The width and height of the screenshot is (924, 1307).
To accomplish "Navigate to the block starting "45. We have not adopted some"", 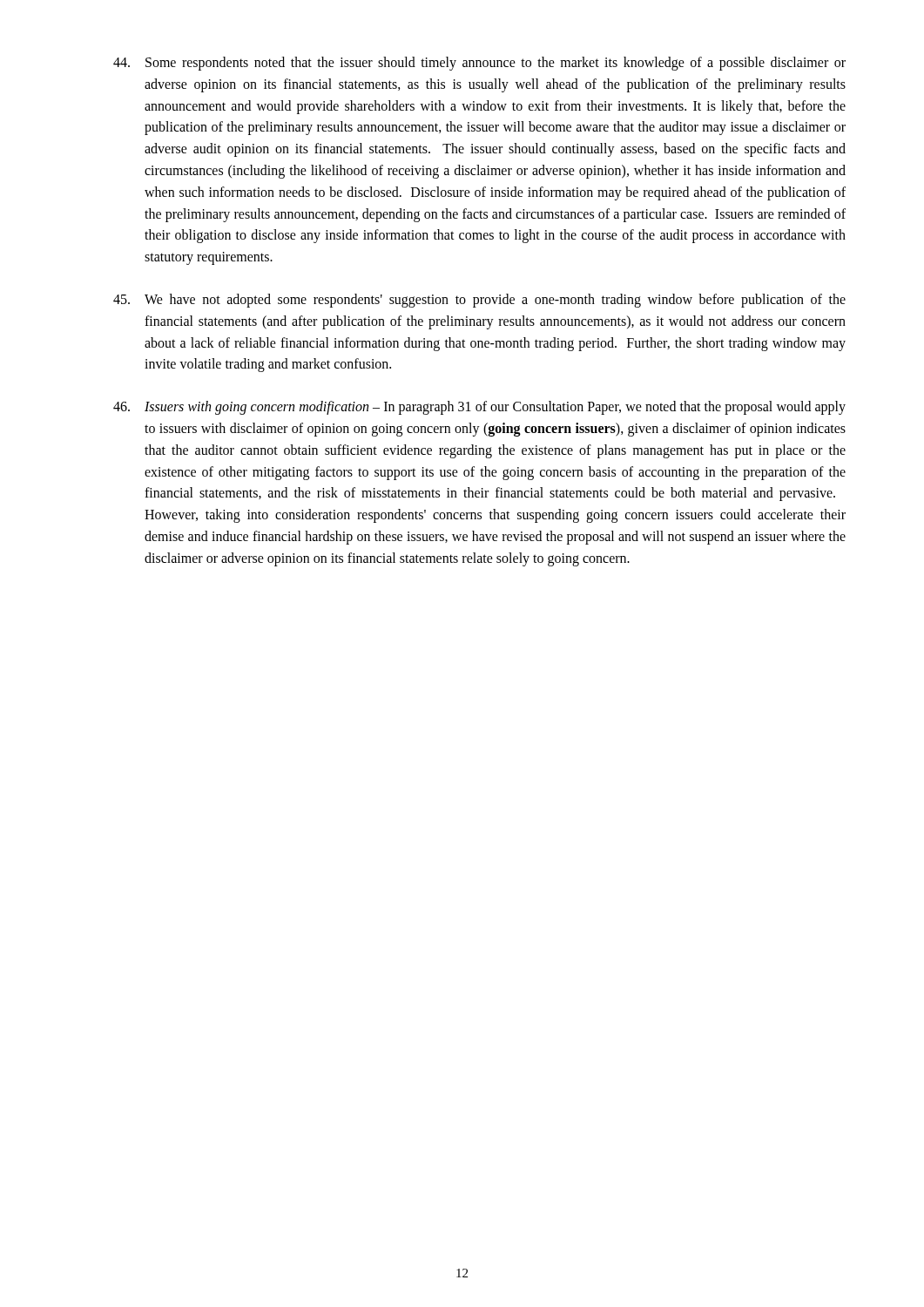I will point(462,332).
